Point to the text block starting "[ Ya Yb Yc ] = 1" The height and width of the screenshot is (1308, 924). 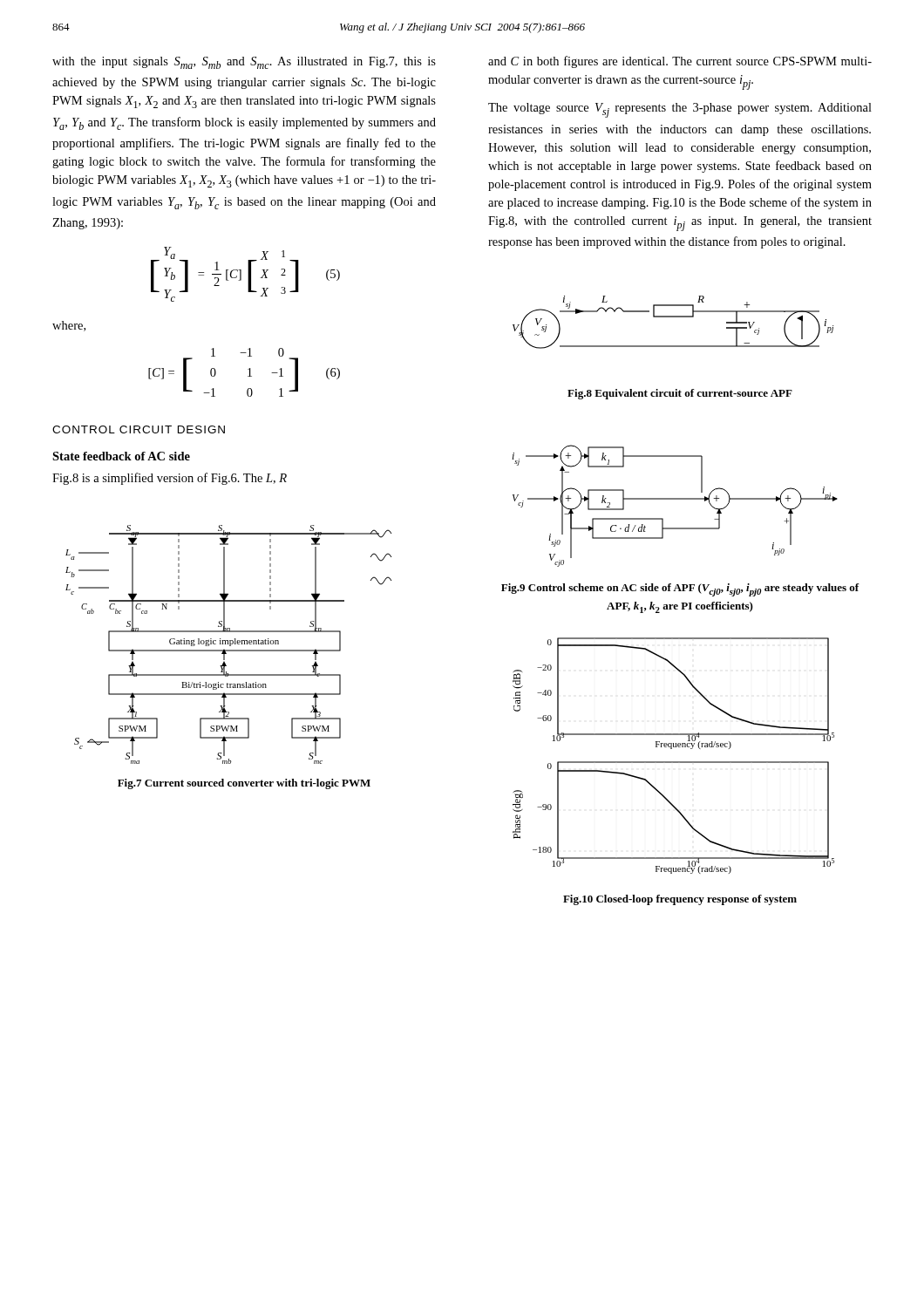click(244, 274)
